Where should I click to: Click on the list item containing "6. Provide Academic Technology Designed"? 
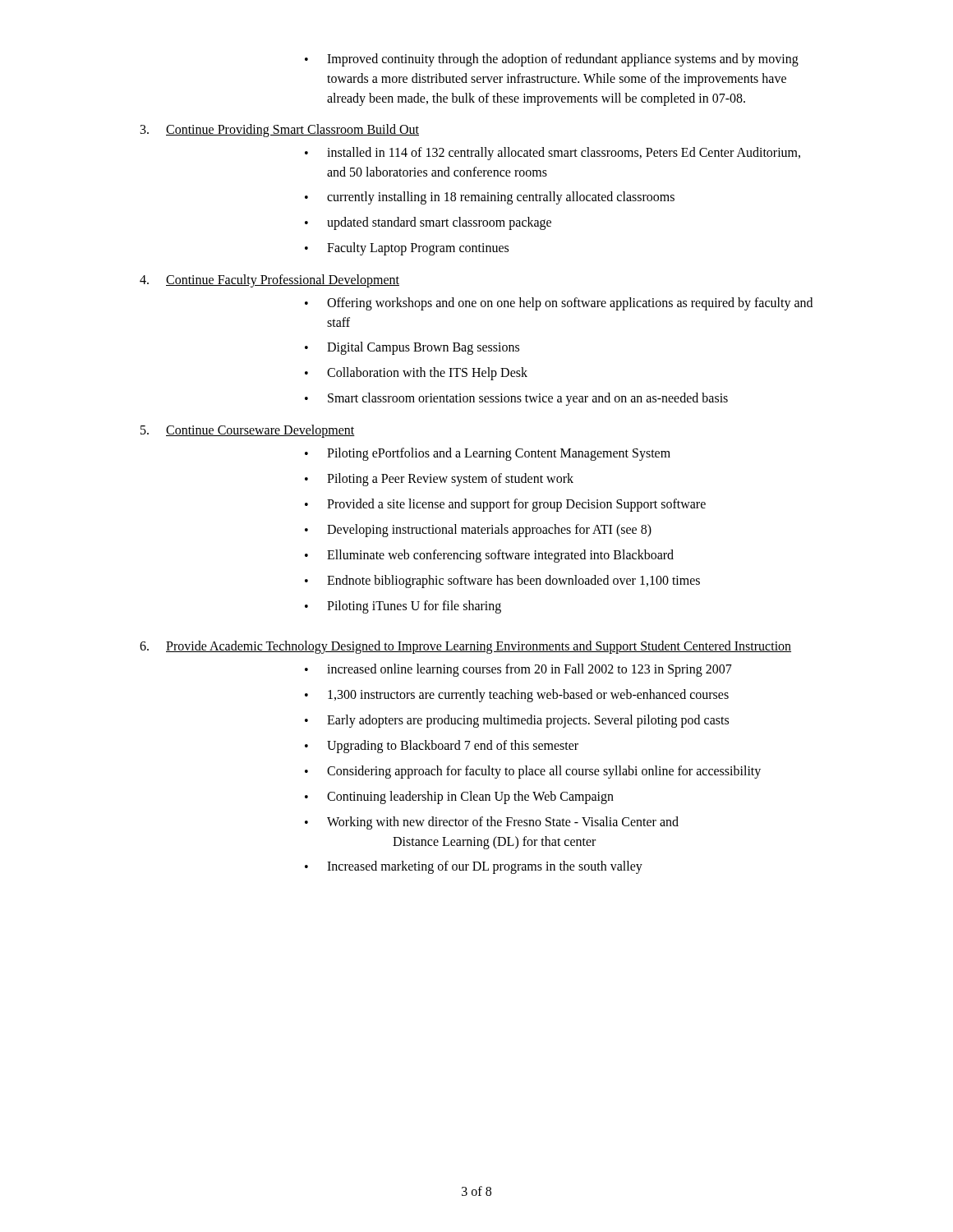point(465,646)
